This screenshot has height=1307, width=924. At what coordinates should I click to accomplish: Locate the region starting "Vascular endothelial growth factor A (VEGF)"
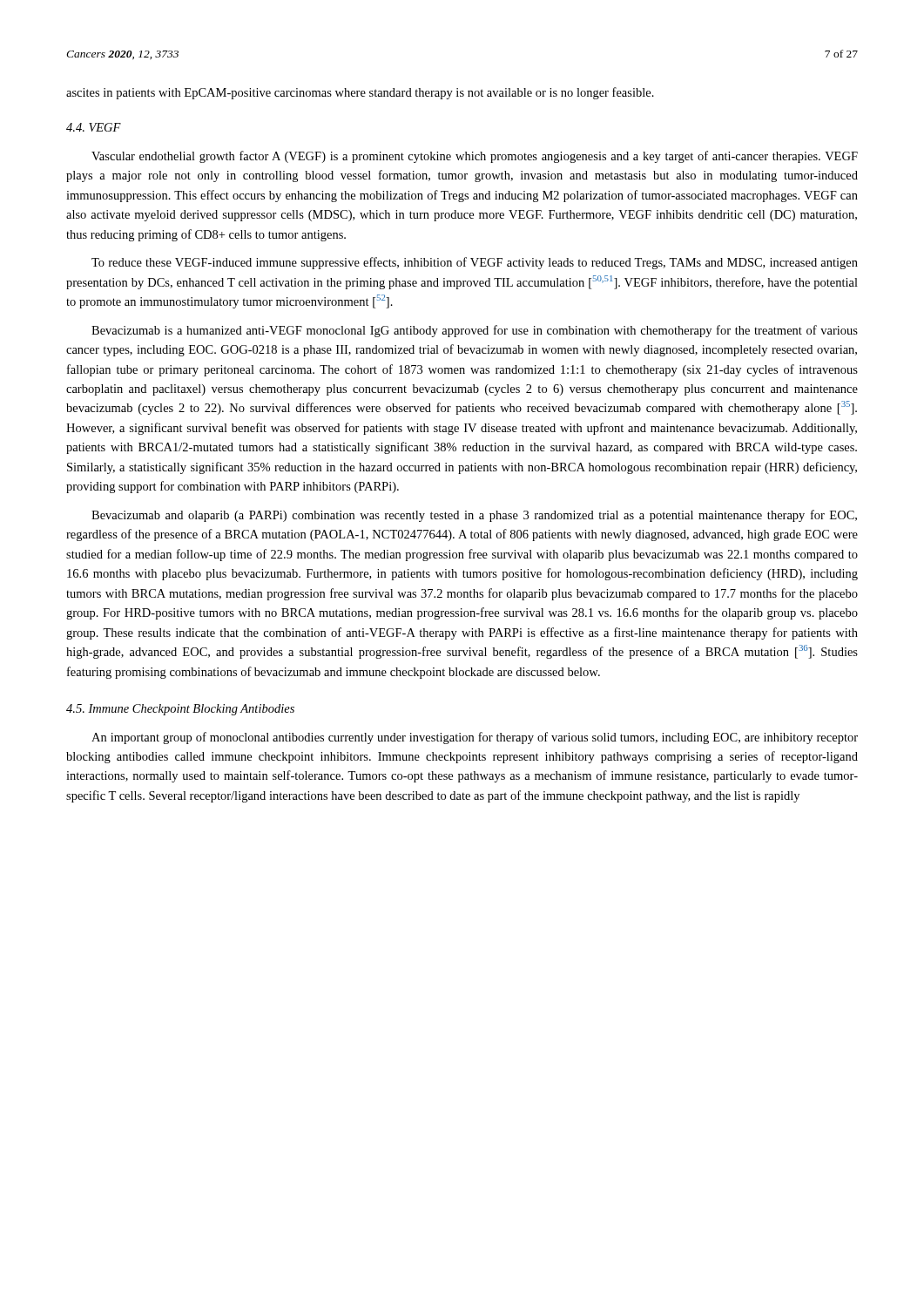click(x=462, y=195)
